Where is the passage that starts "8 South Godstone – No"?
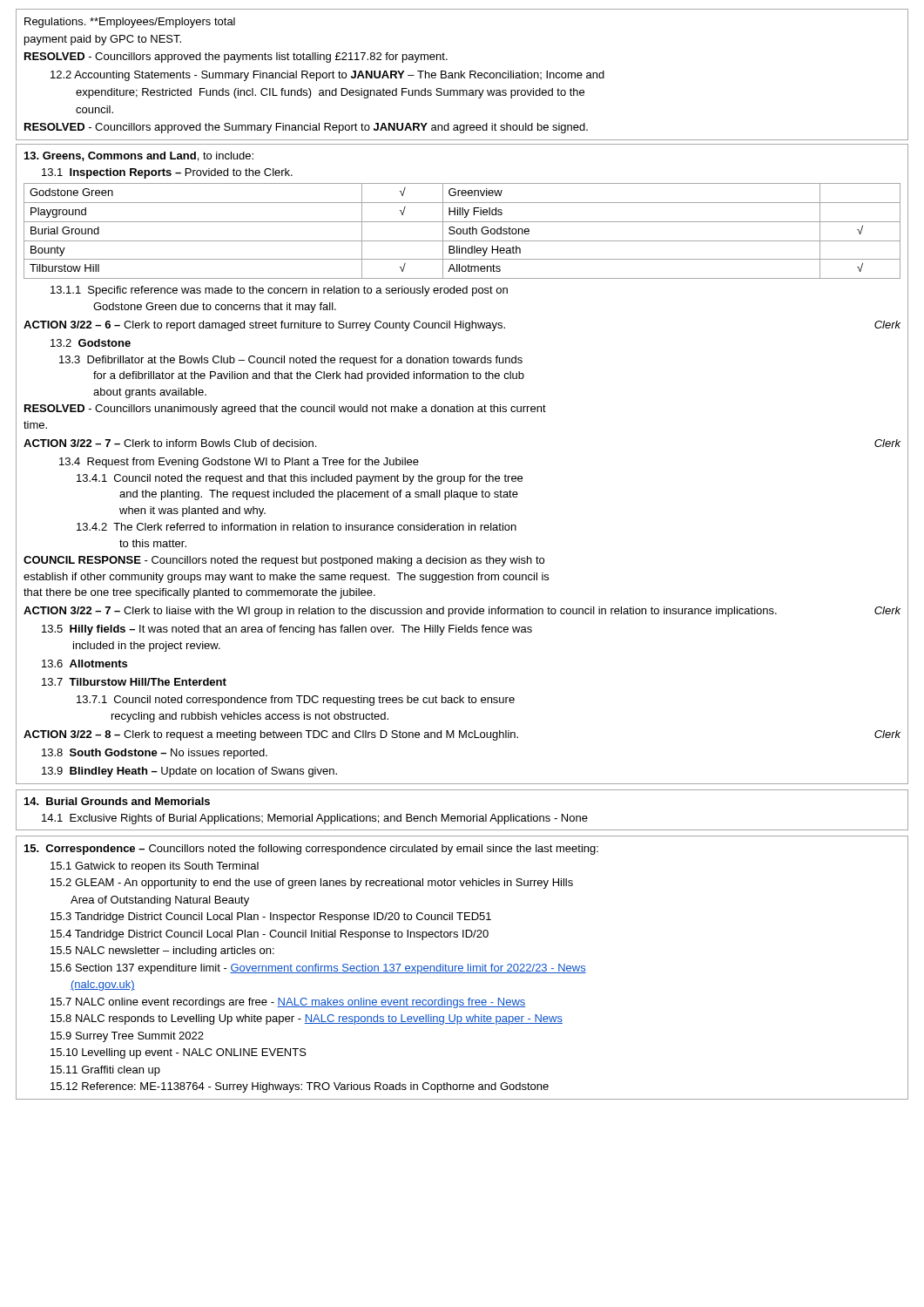This screenshot has height=1307, width=924. 154,752
